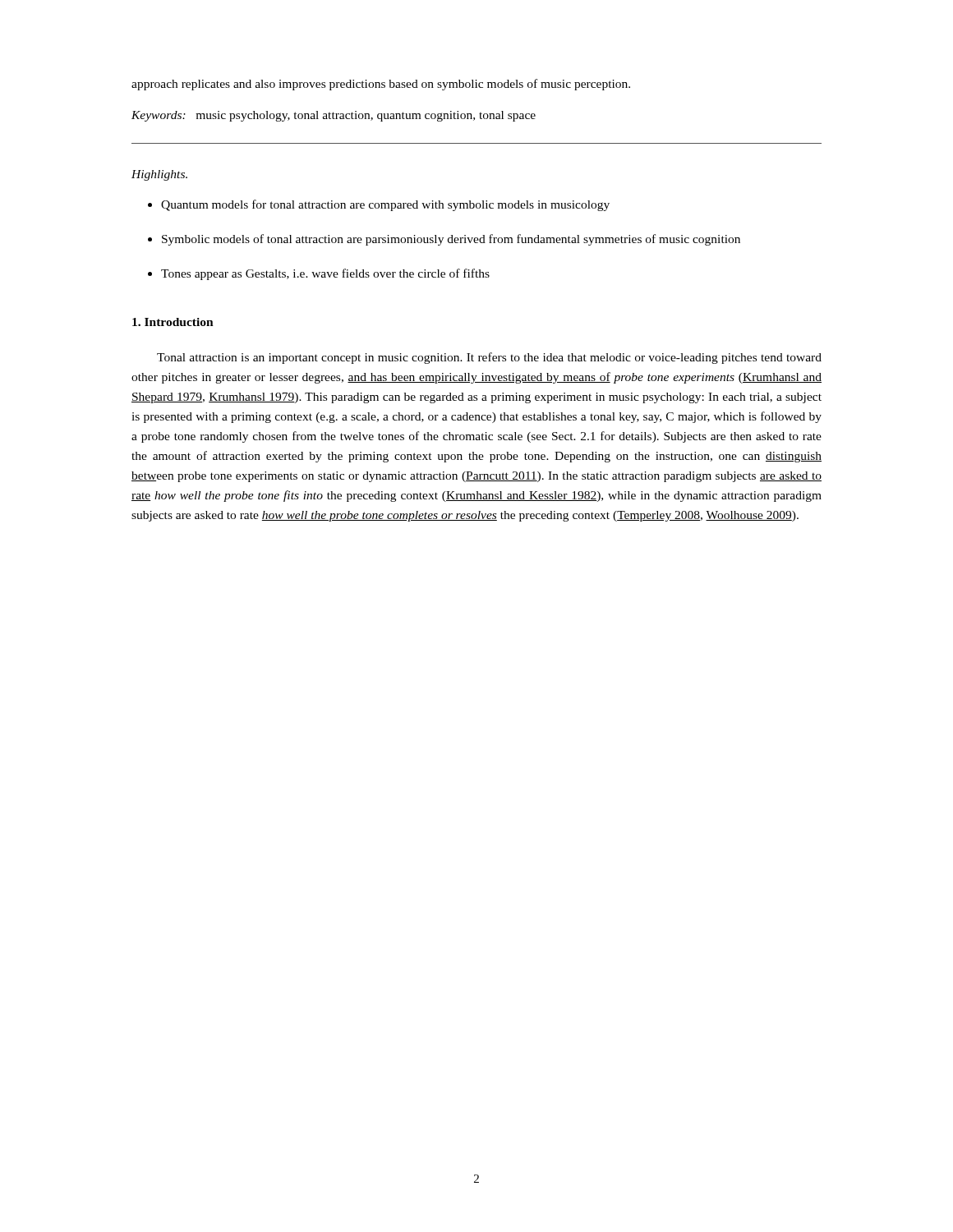953x1232 pixels.
Task: Point to the block beginning "Tonal attraction is an important concept"
Action: point(476,436)
